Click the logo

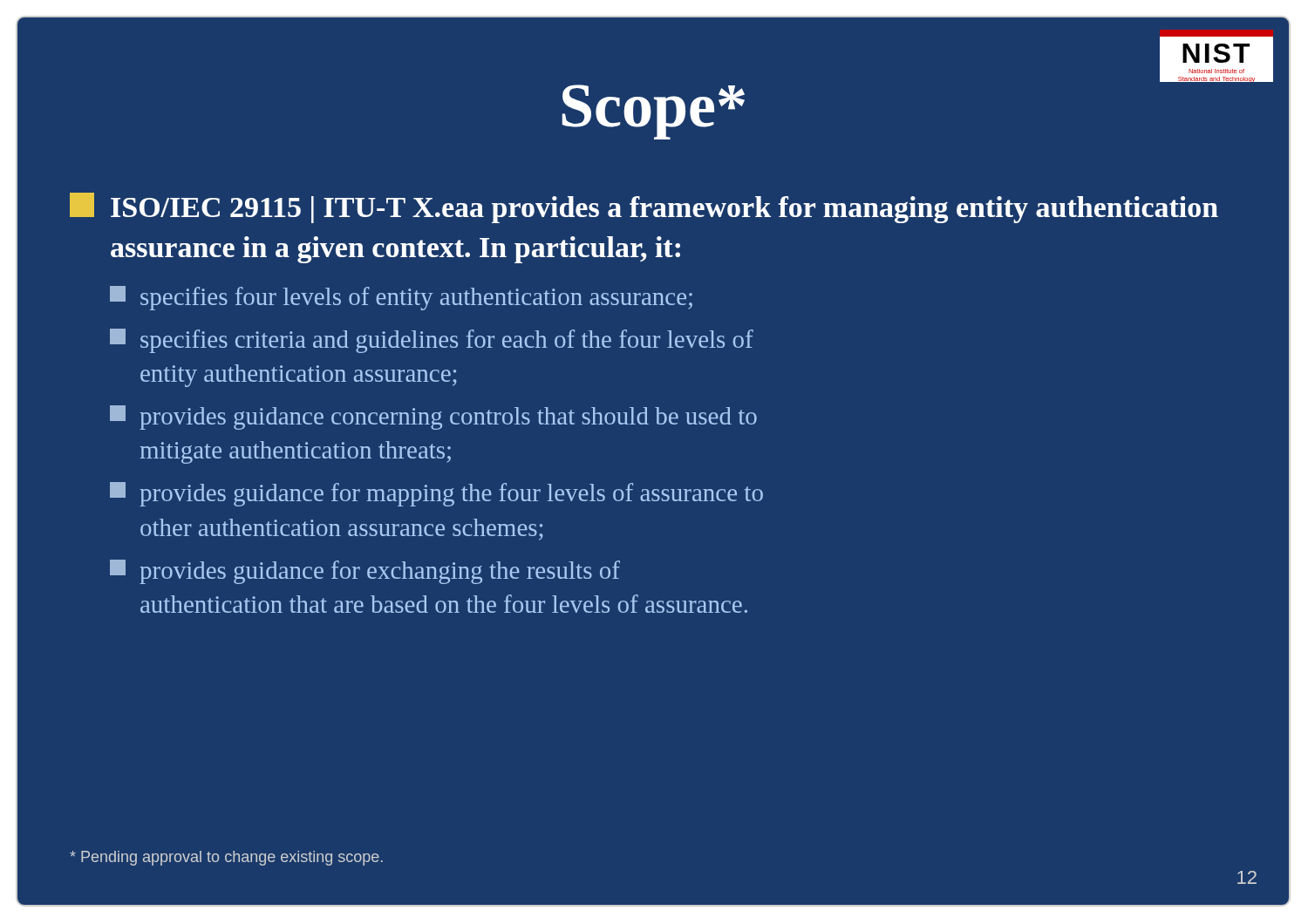(x=1216, y=58)
